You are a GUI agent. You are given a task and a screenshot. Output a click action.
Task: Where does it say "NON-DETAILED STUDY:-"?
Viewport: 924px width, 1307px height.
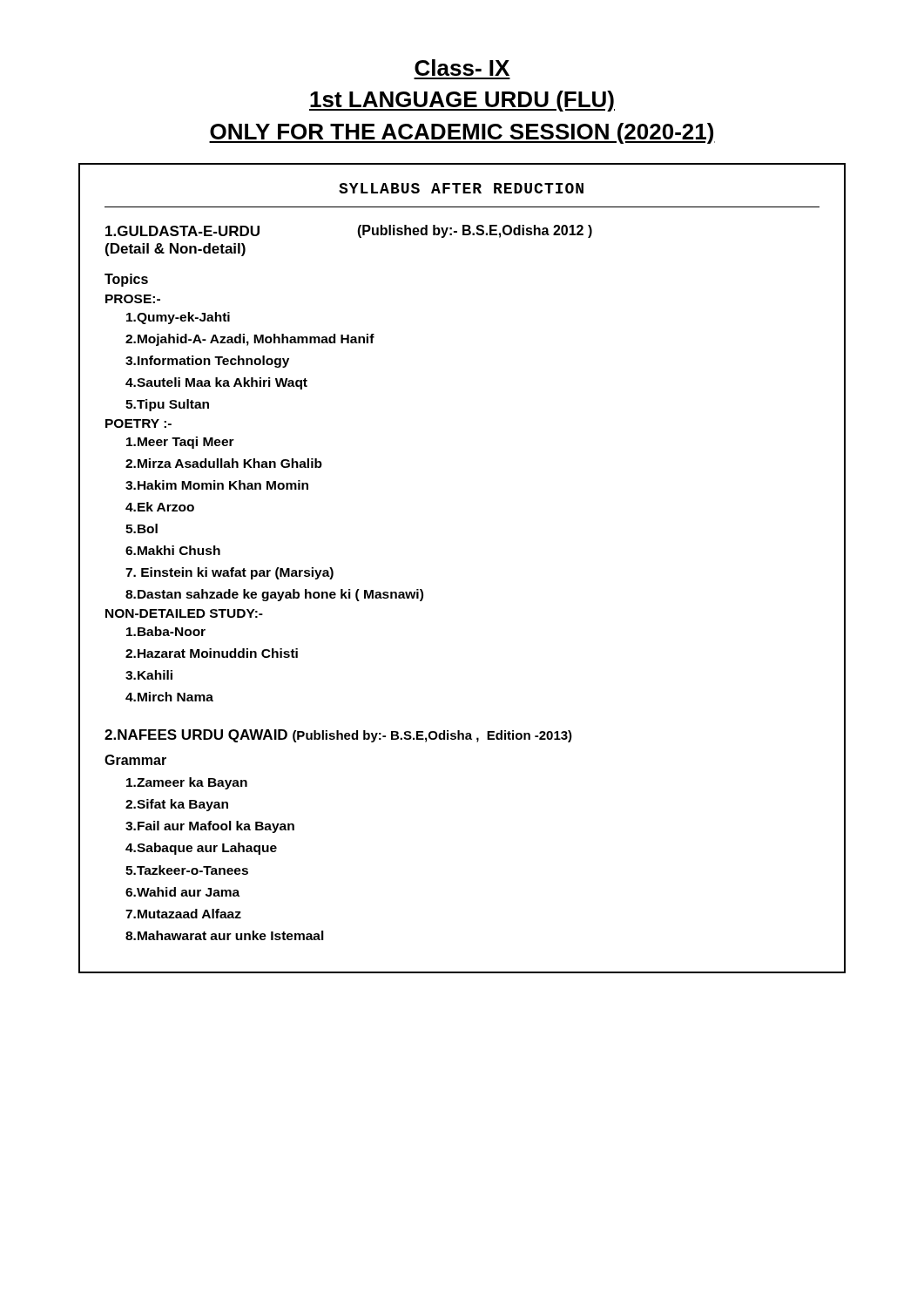(184, 613)
